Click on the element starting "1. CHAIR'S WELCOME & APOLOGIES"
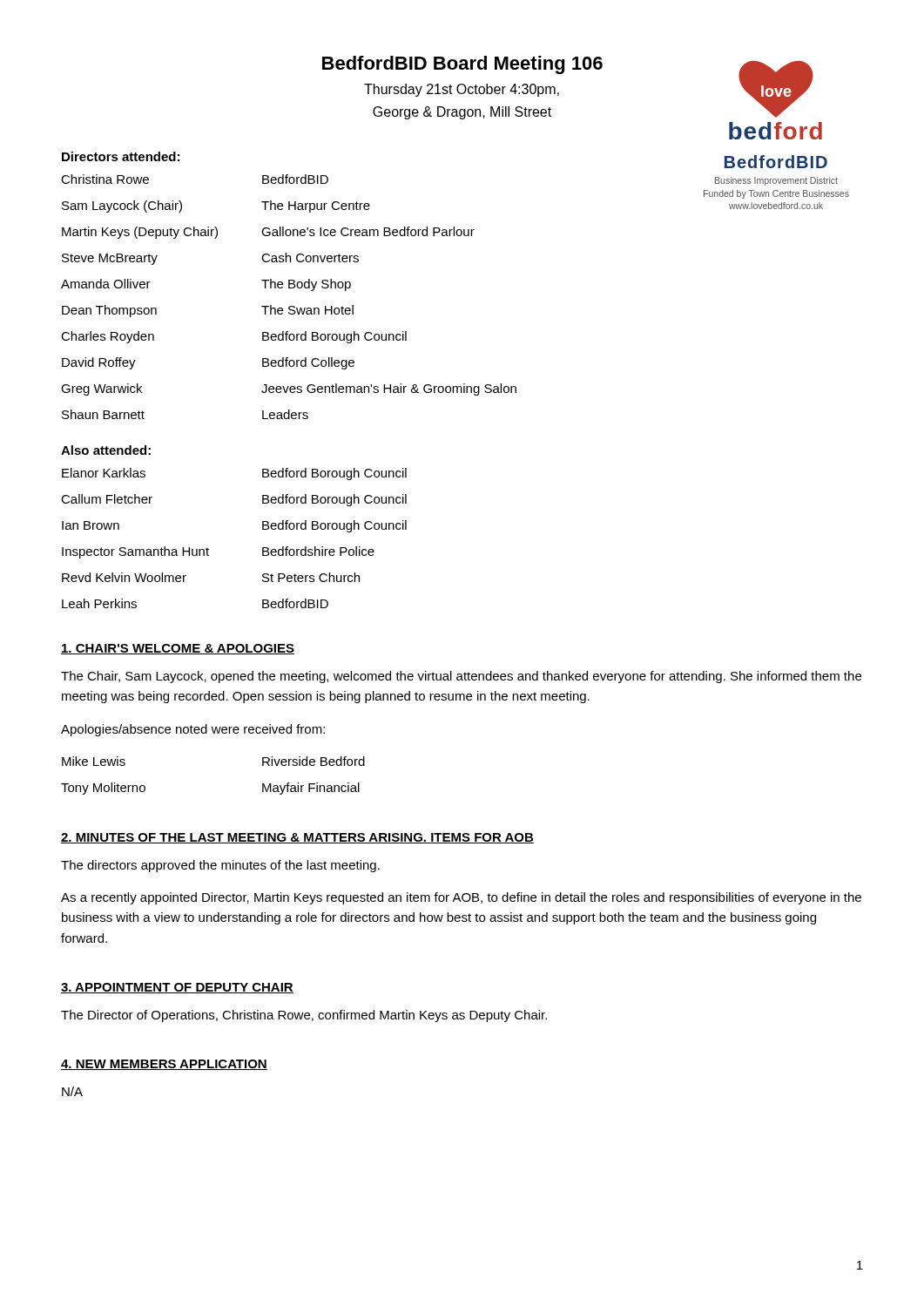 pyautogui.click(x=178, y=648)
